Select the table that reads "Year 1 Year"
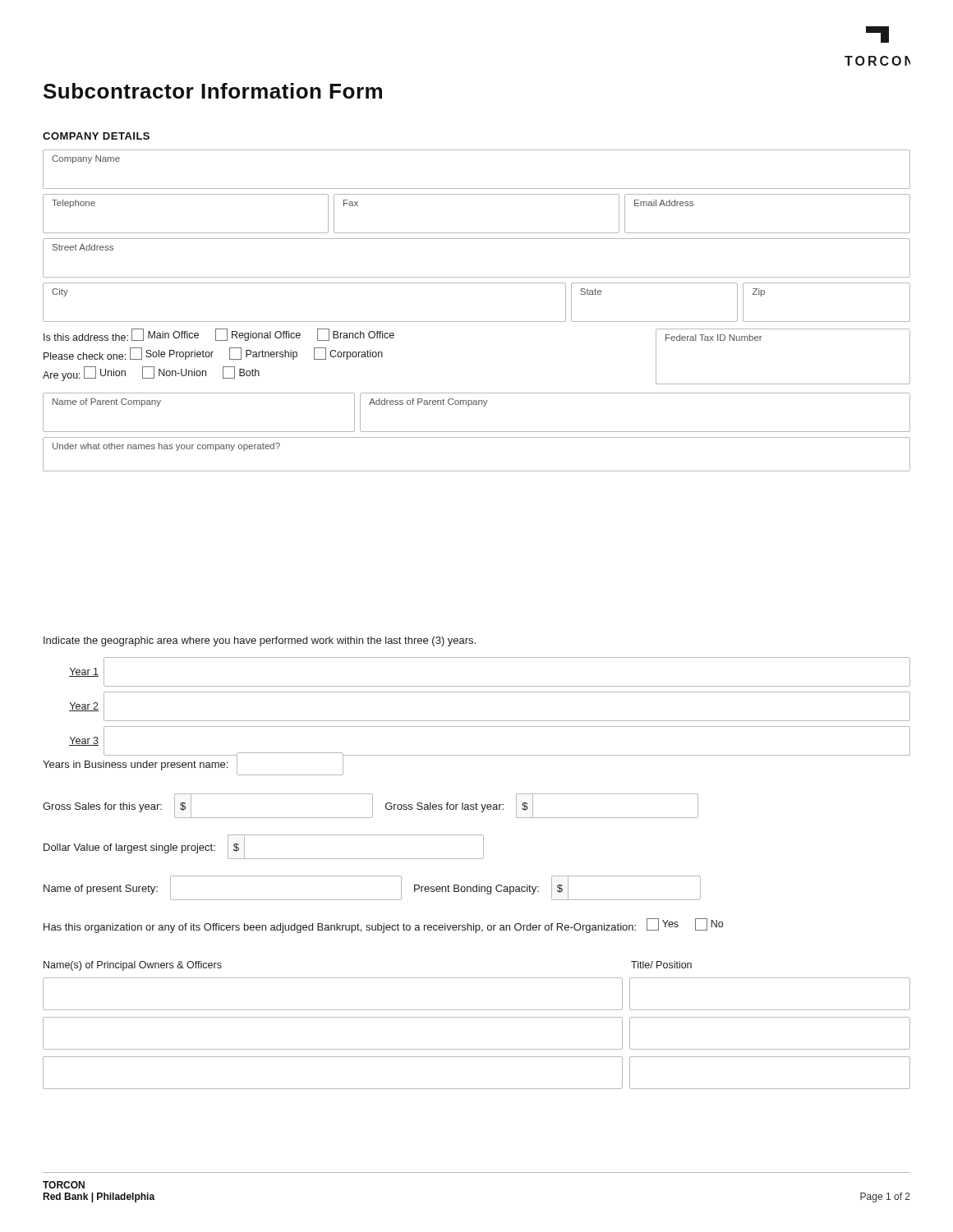 pyautogui.click(x=476, y=706)
